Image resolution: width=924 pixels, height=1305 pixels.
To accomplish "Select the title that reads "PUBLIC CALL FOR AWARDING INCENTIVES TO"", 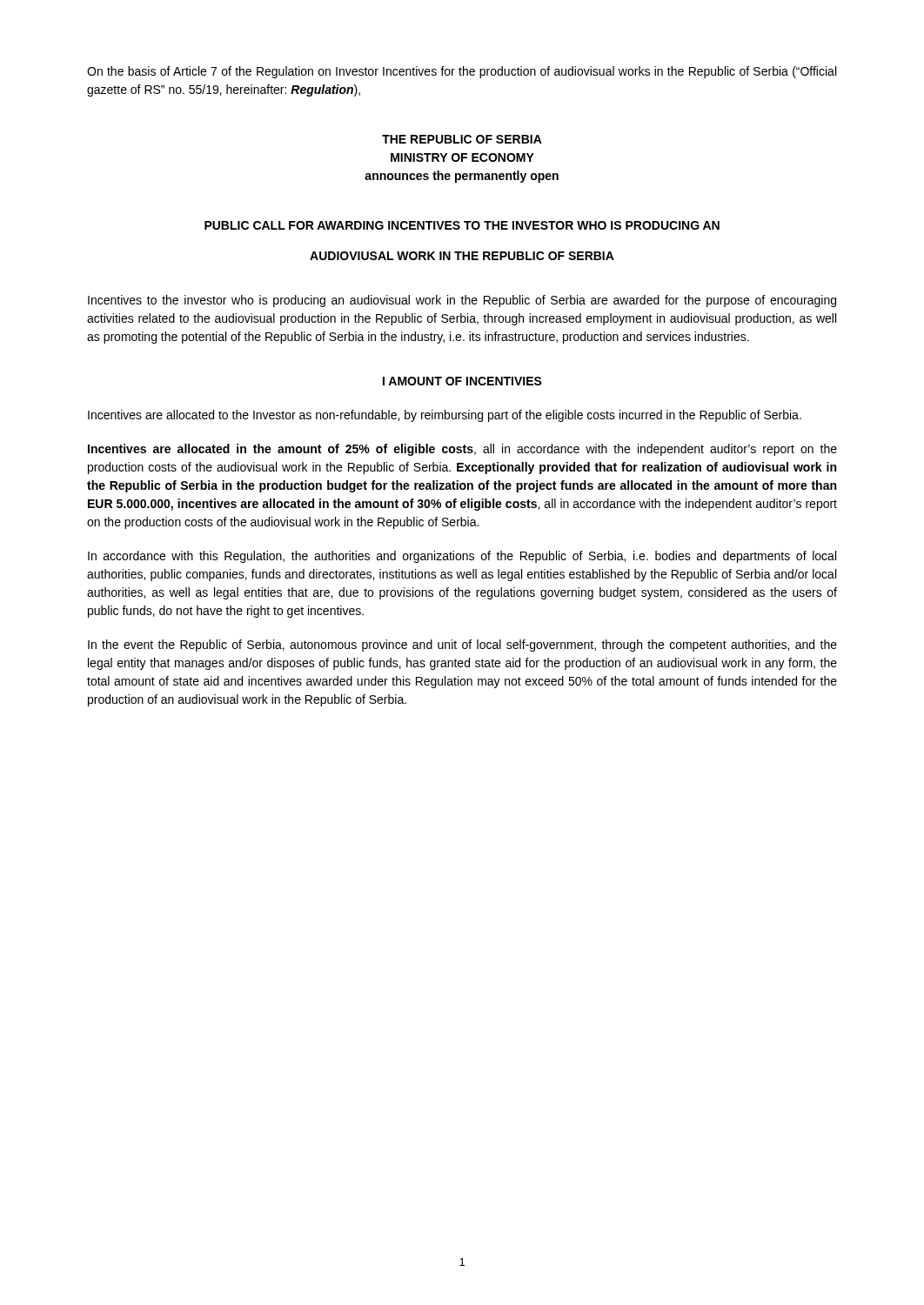I will click(x=462, y=241).
